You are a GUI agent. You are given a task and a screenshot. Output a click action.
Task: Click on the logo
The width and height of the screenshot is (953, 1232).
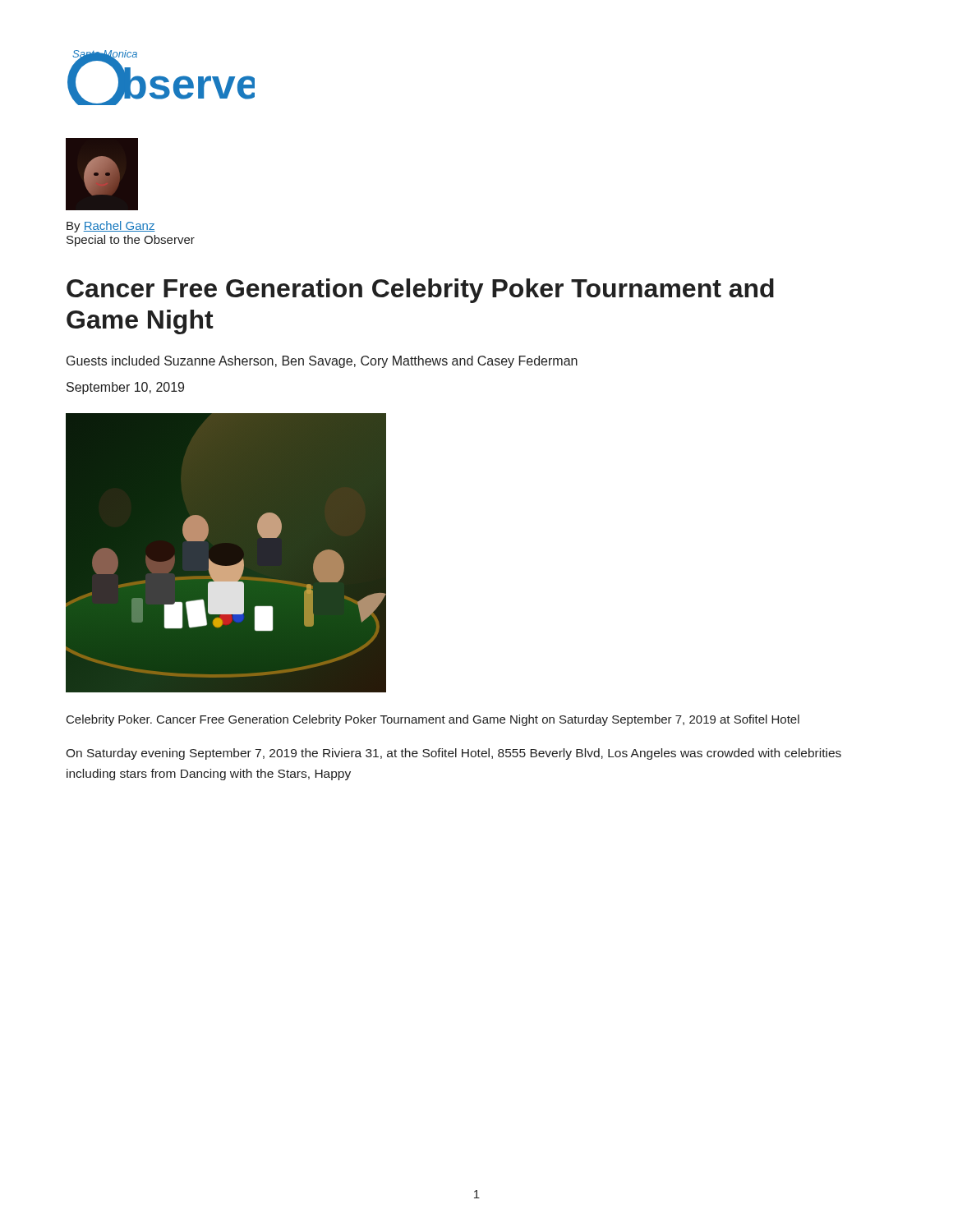[476, 72]
